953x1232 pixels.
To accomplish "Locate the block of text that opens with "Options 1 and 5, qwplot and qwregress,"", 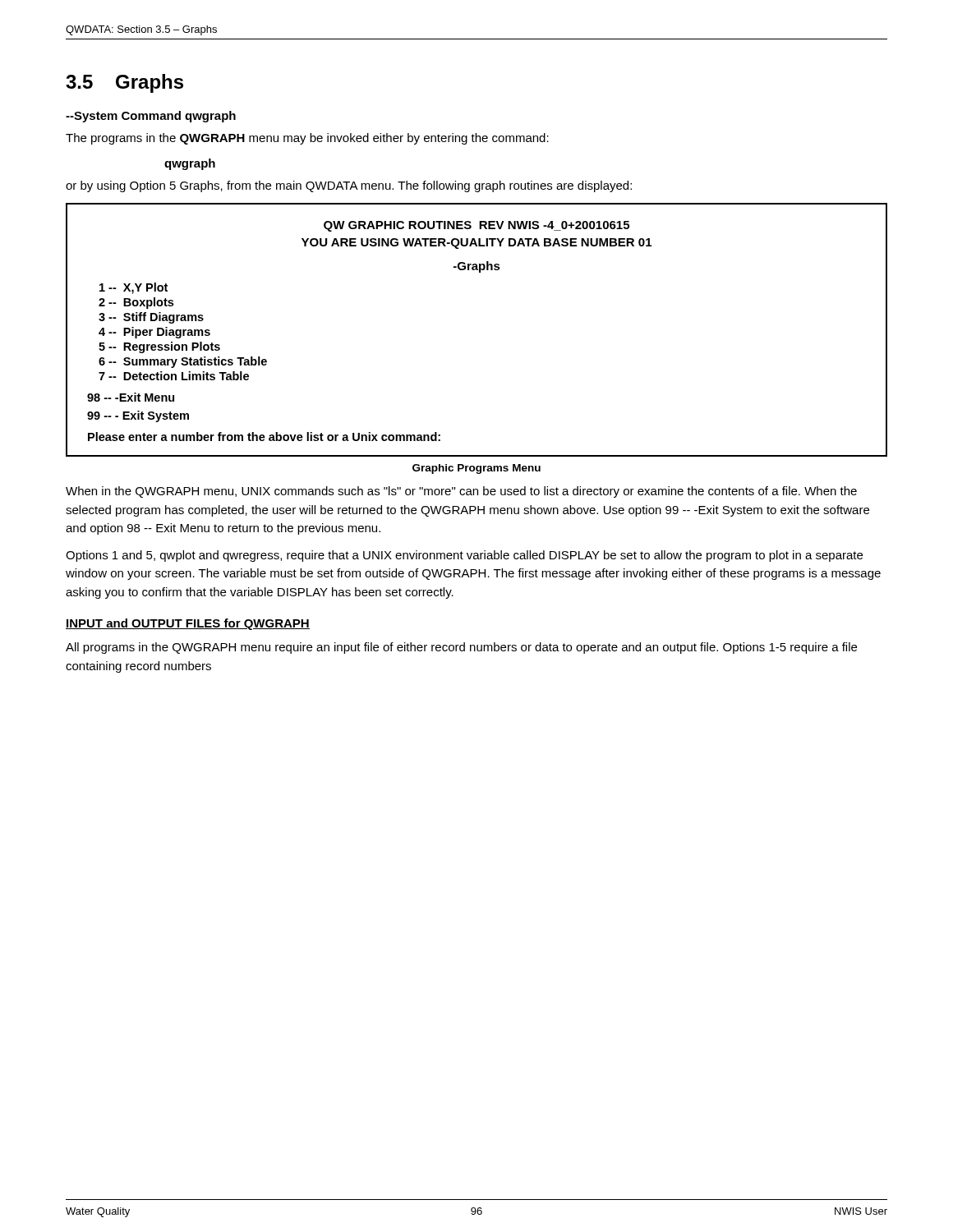I will (x=473, y=573).
